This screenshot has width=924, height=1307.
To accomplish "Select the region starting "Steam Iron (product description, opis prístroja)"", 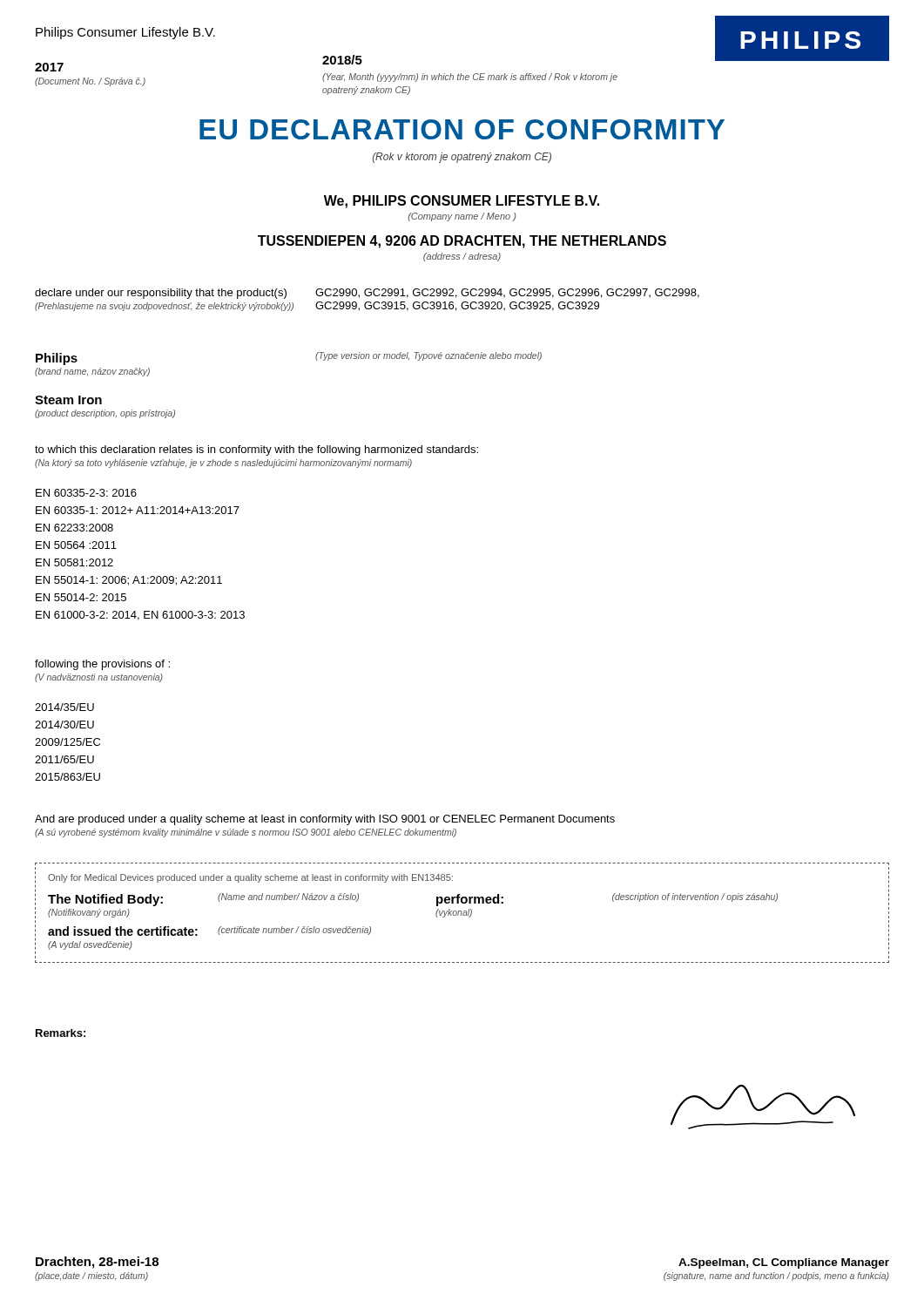I will click(105, 405).
